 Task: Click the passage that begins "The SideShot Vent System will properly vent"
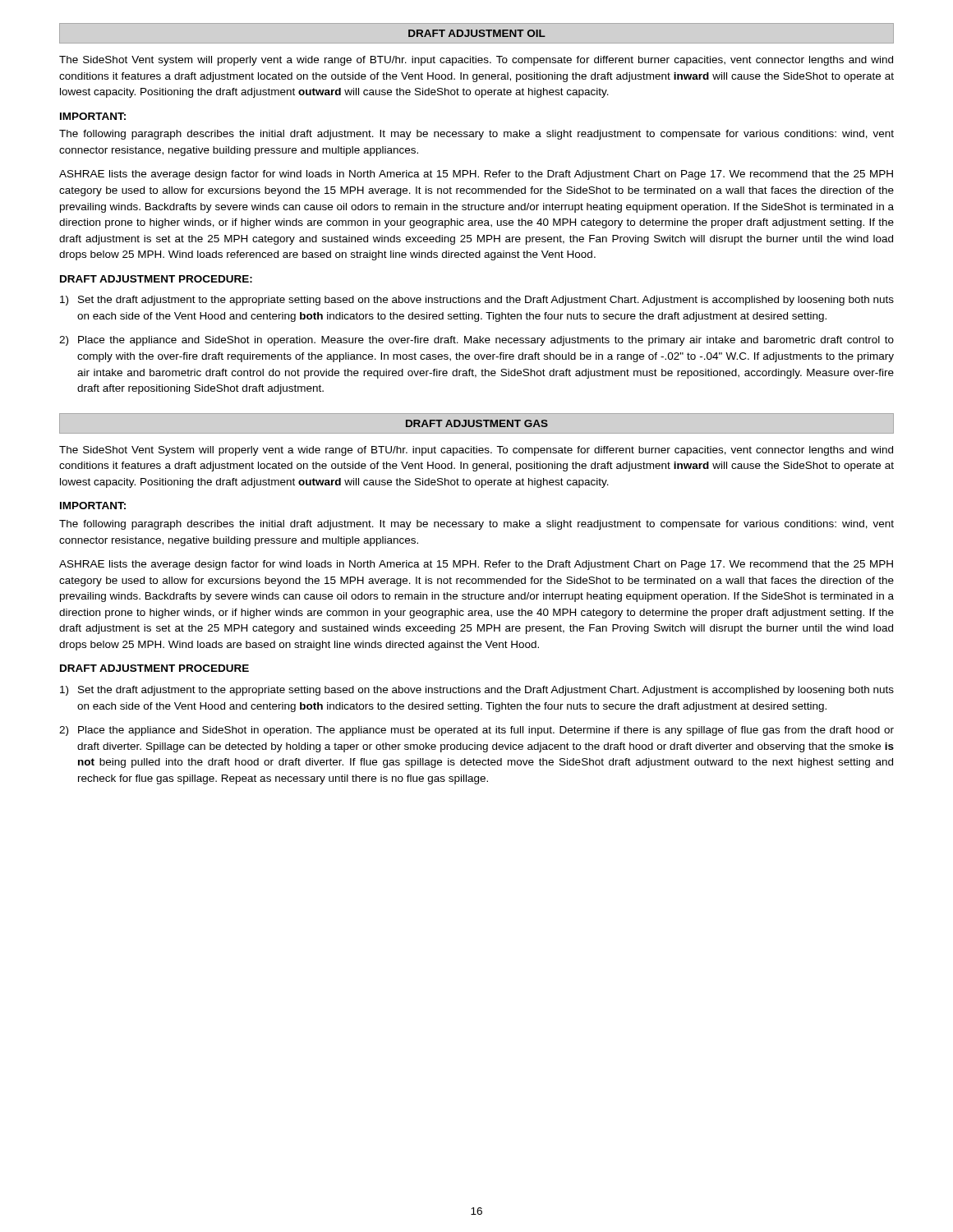pos(476,466)
